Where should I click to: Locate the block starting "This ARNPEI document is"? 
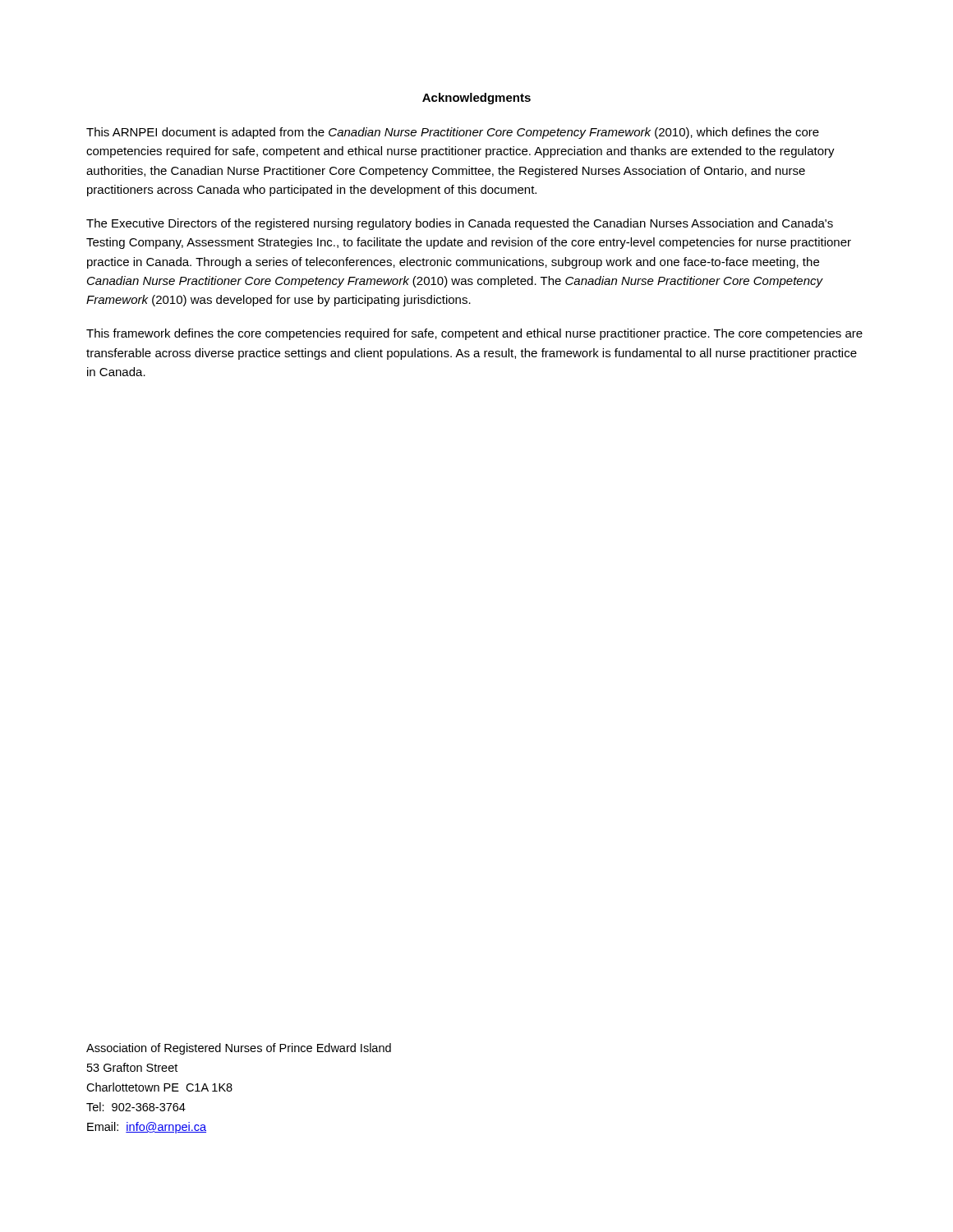[460, 160]
